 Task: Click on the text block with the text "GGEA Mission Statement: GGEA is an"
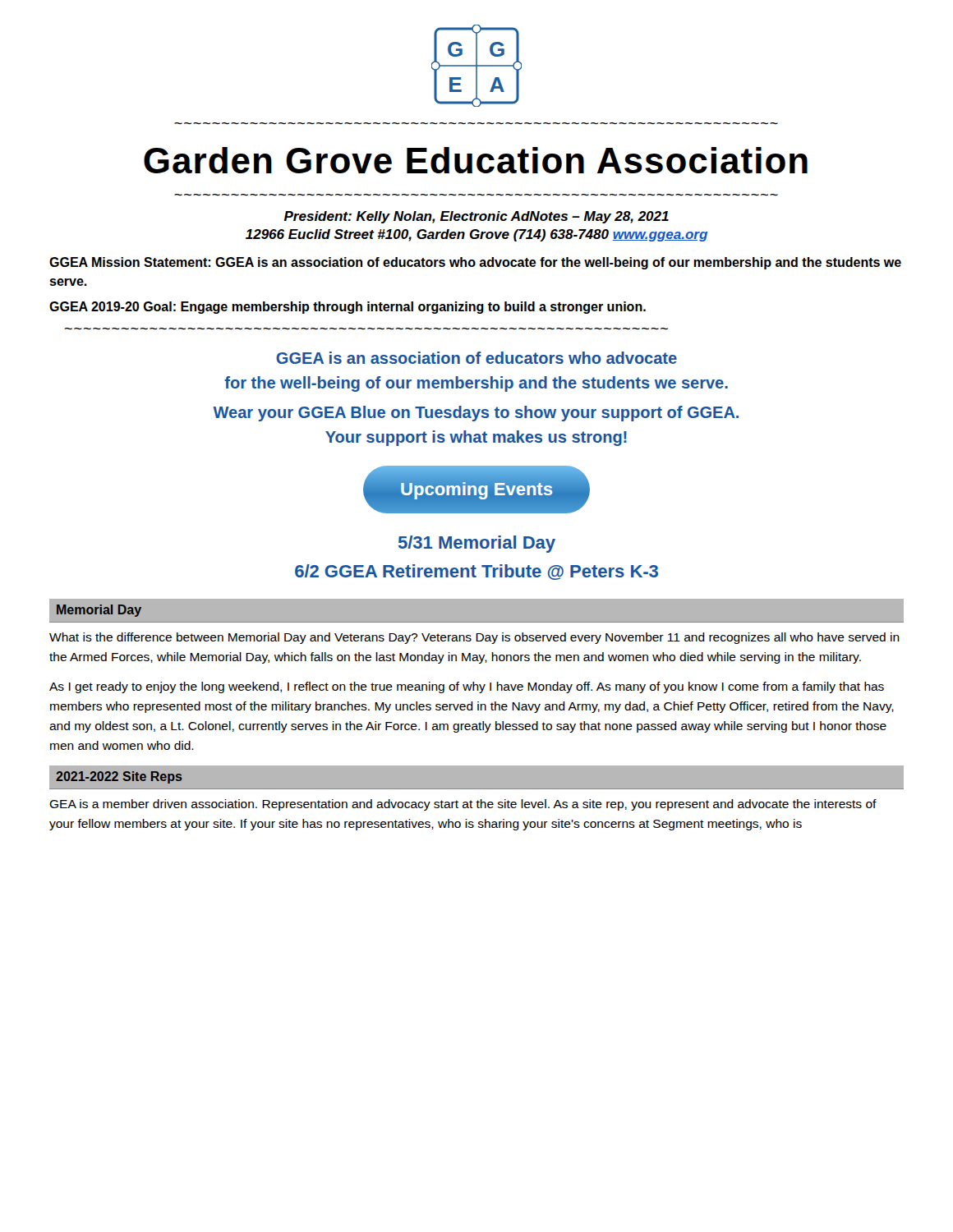(475, 272)
